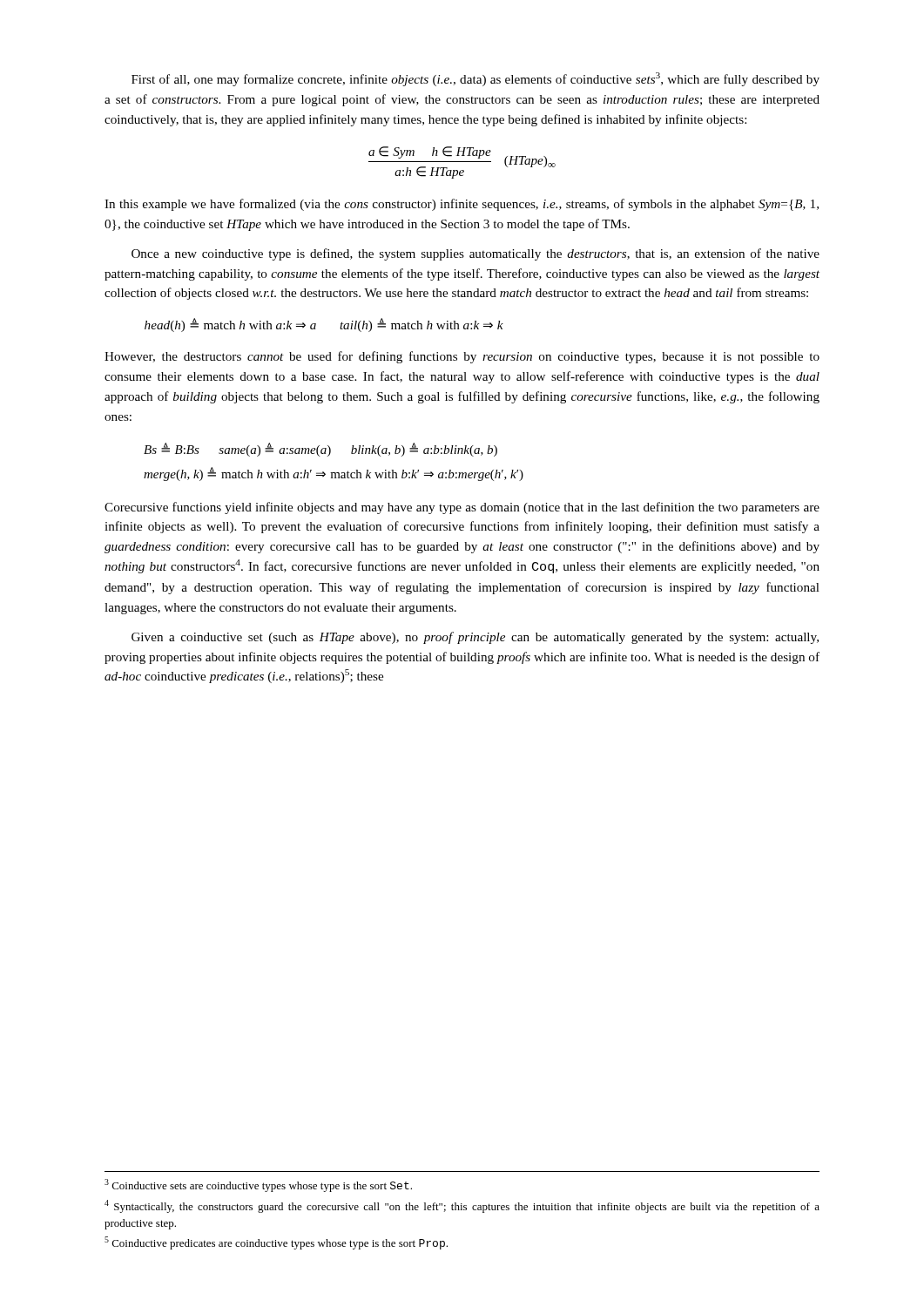Point to the formula beginning "Bs ≜ B:Bs same(a) ≜ a:same(a)"

tap(334, 462)
